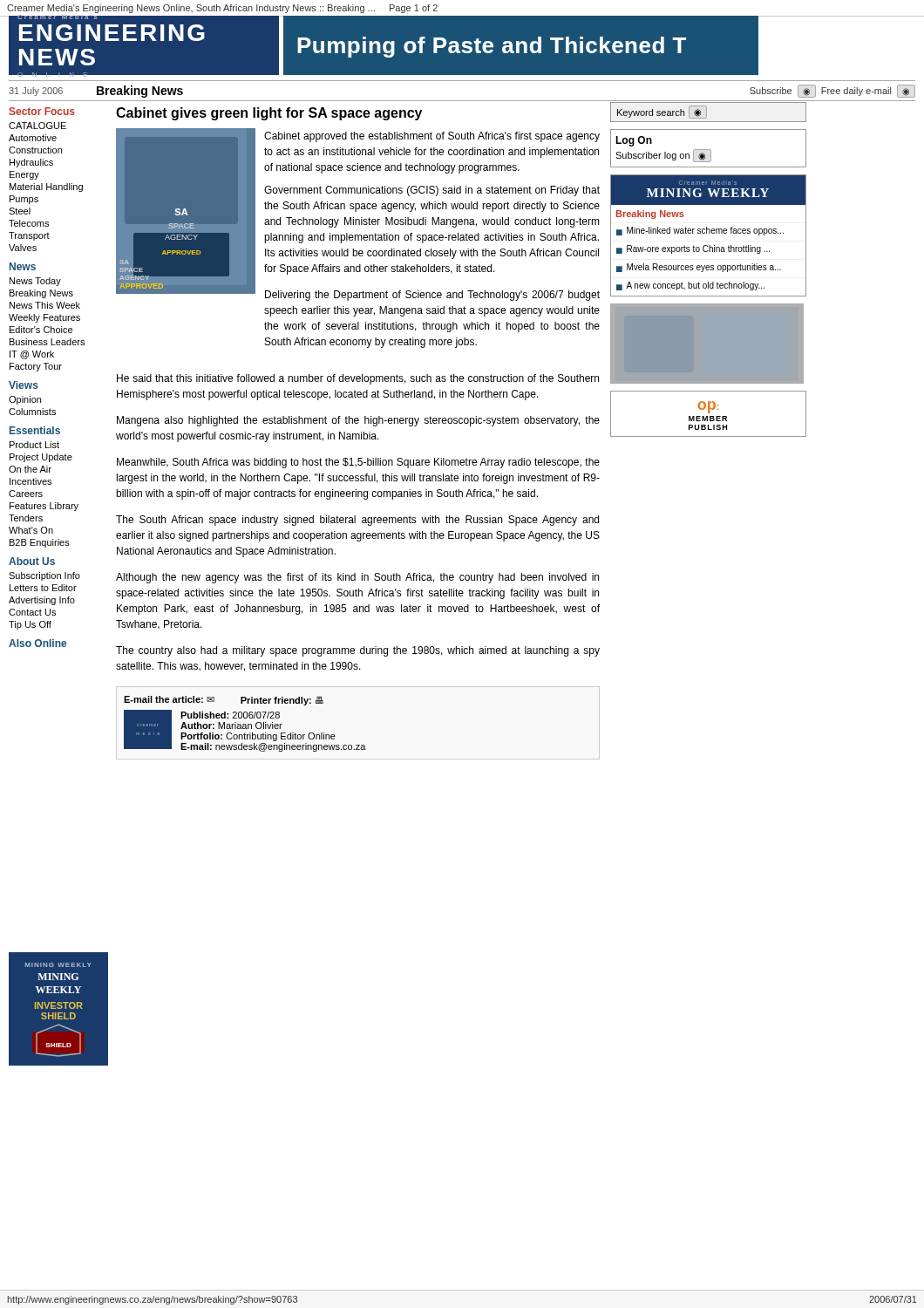Click where it says "Also Online"
The image size is (924, 1308).
pos(38,644)
